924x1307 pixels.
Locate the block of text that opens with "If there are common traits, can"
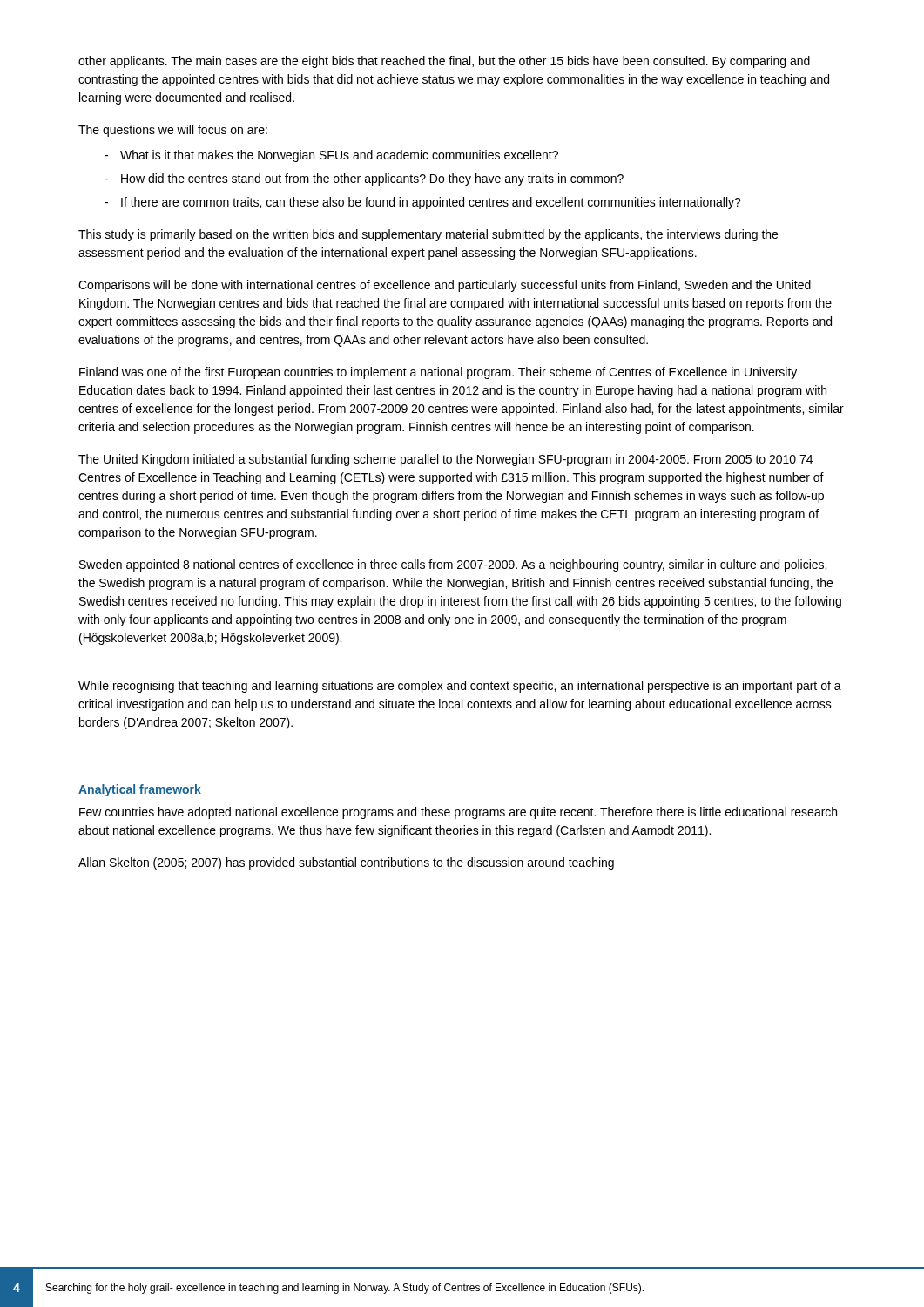pos(431,202)
